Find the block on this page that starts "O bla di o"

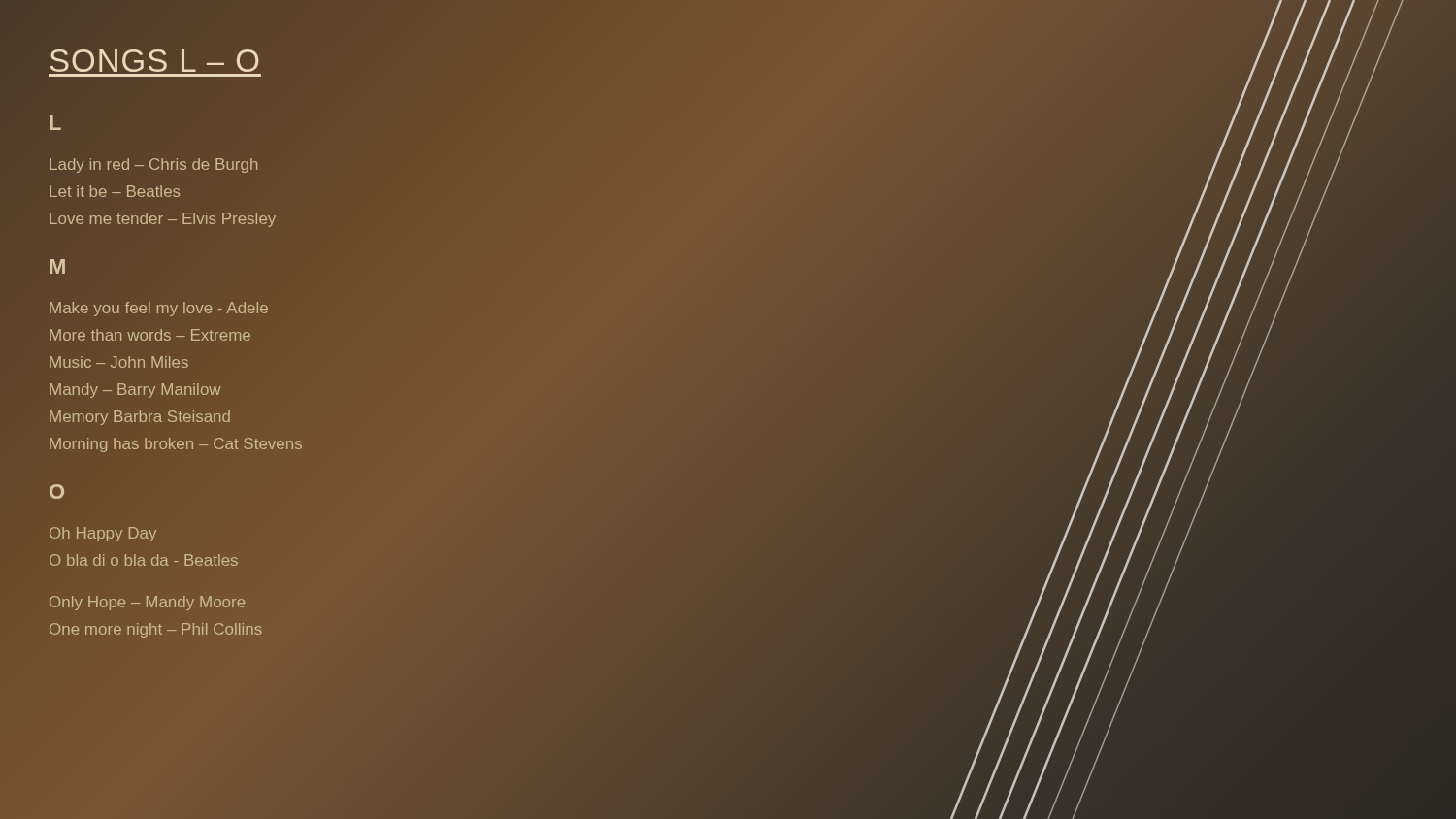[x=143, y=561]
